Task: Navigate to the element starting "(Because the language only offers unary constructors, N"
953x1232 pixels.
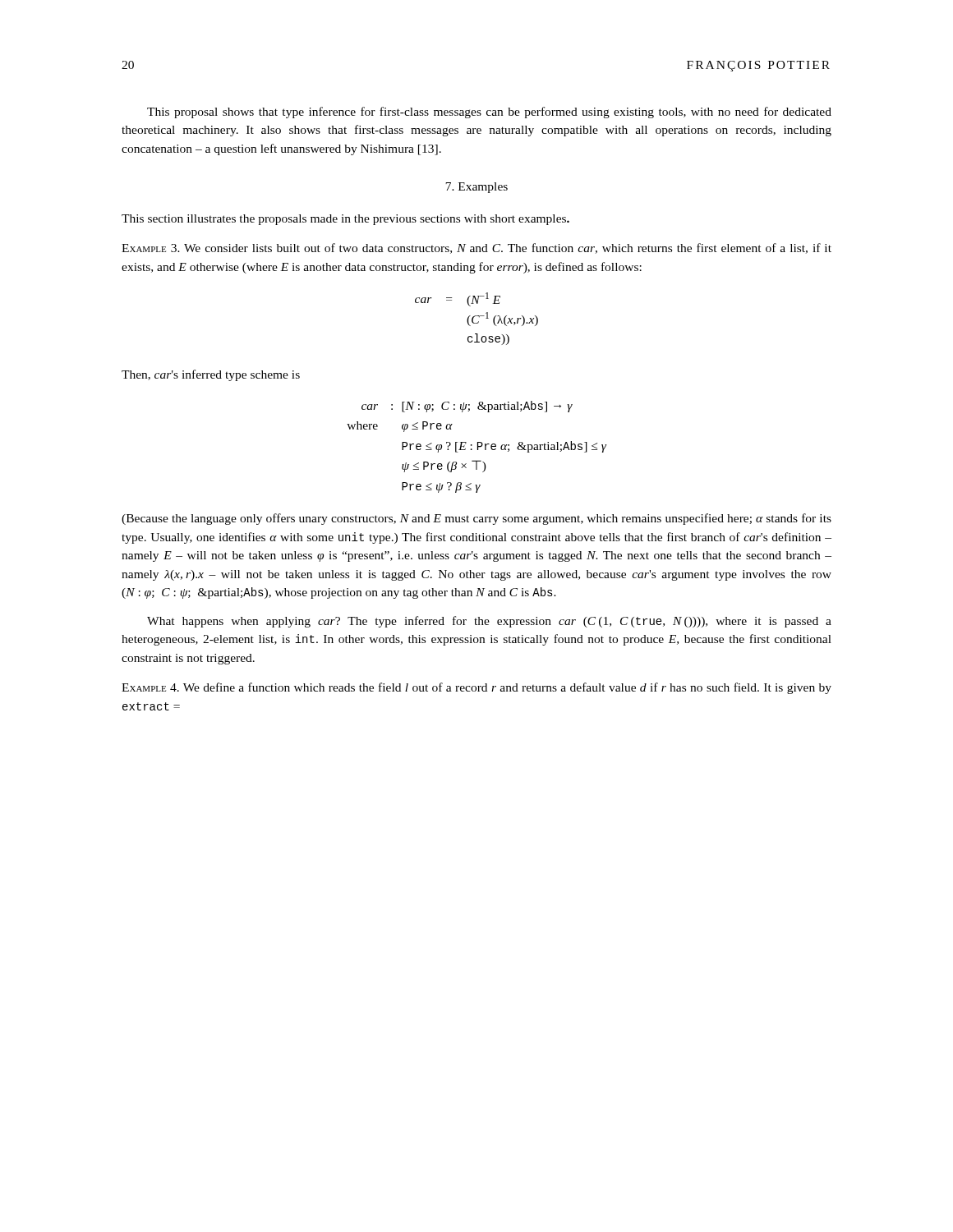Action: 476,556
